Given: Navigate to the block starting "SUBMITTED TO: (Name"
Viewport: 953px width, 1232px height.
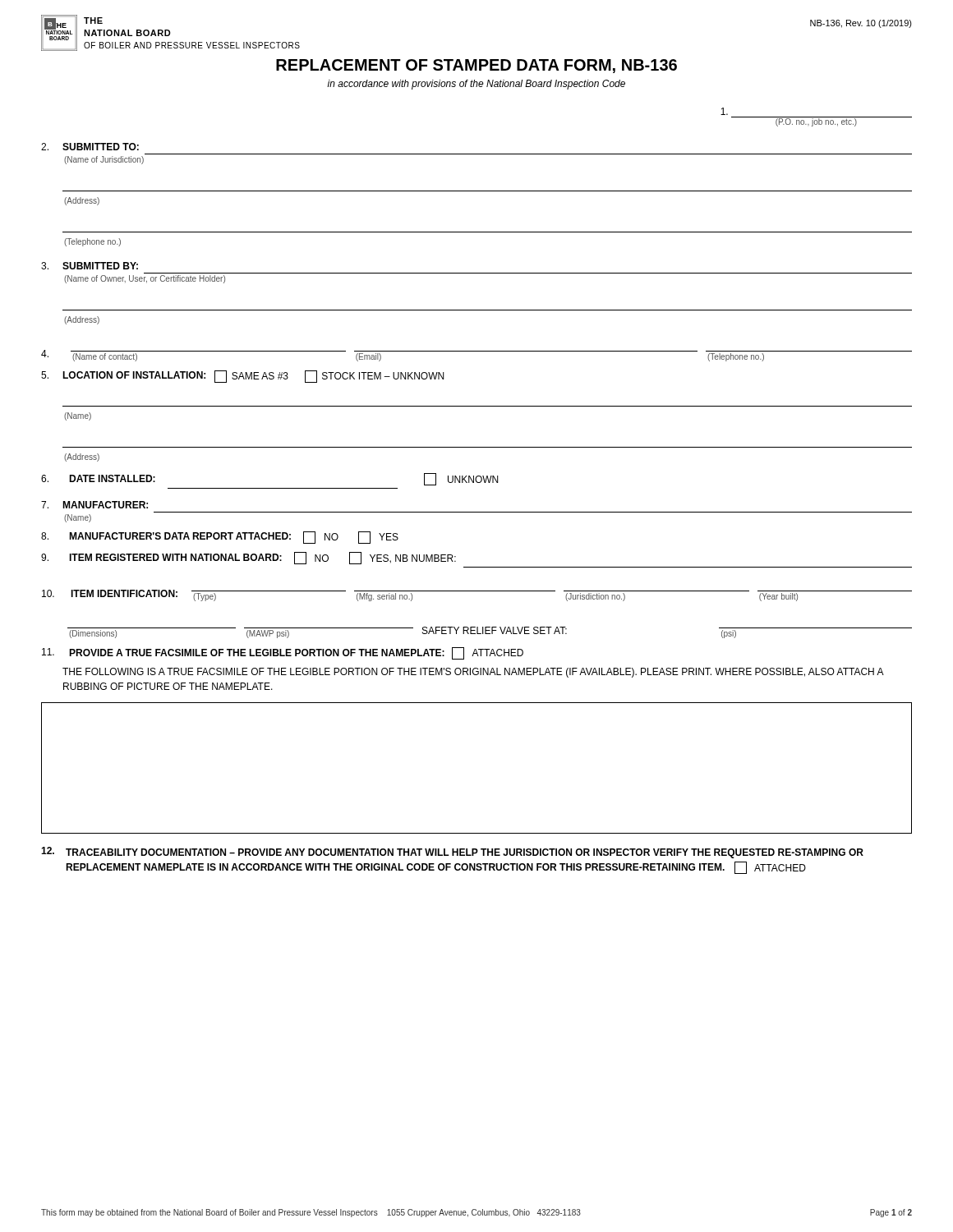Looking at the screenshot, I should coord(476,191).
